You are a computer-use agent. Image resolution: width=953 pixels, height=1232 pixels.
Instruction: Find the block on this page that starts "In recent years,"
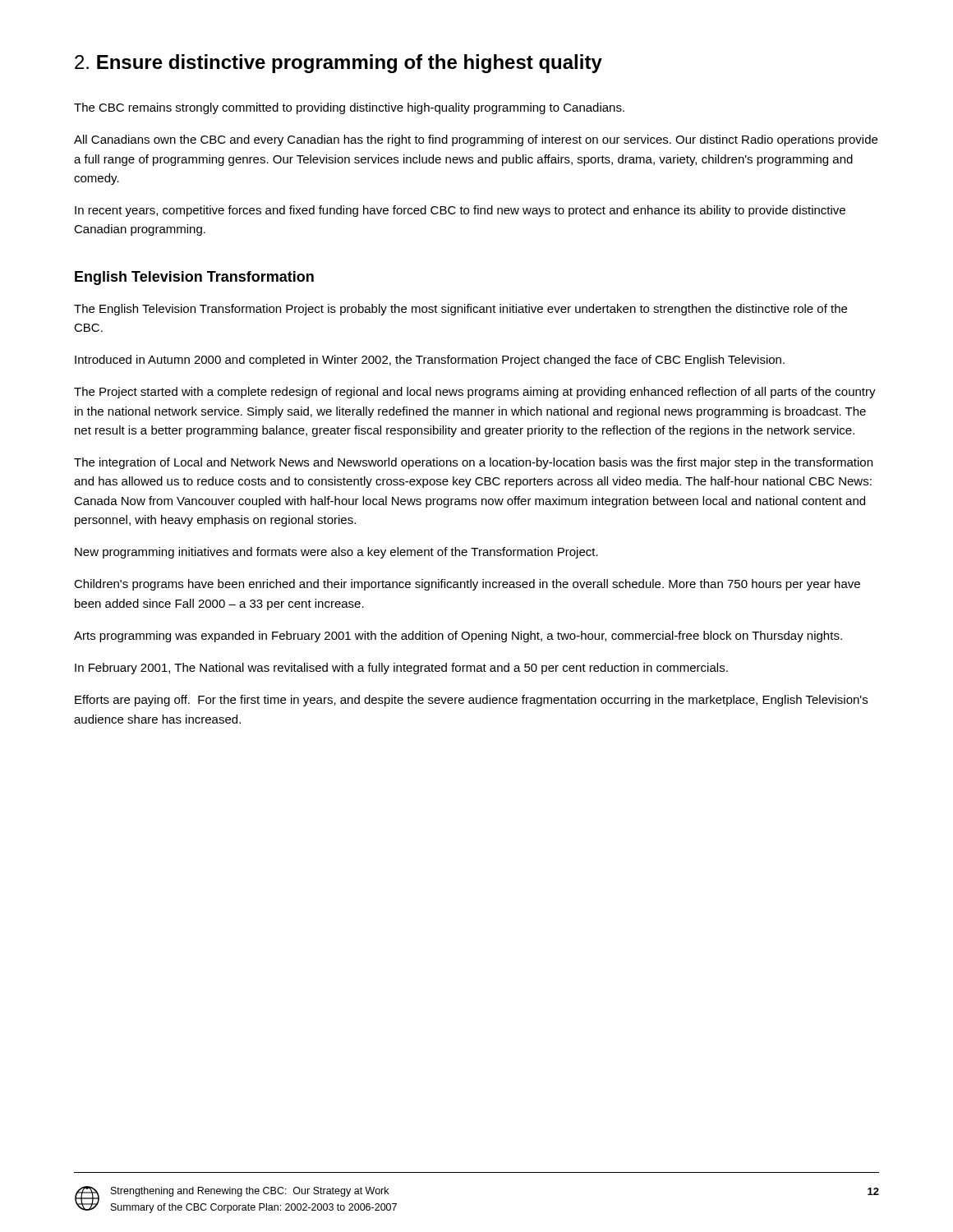(x=460, y=220)
